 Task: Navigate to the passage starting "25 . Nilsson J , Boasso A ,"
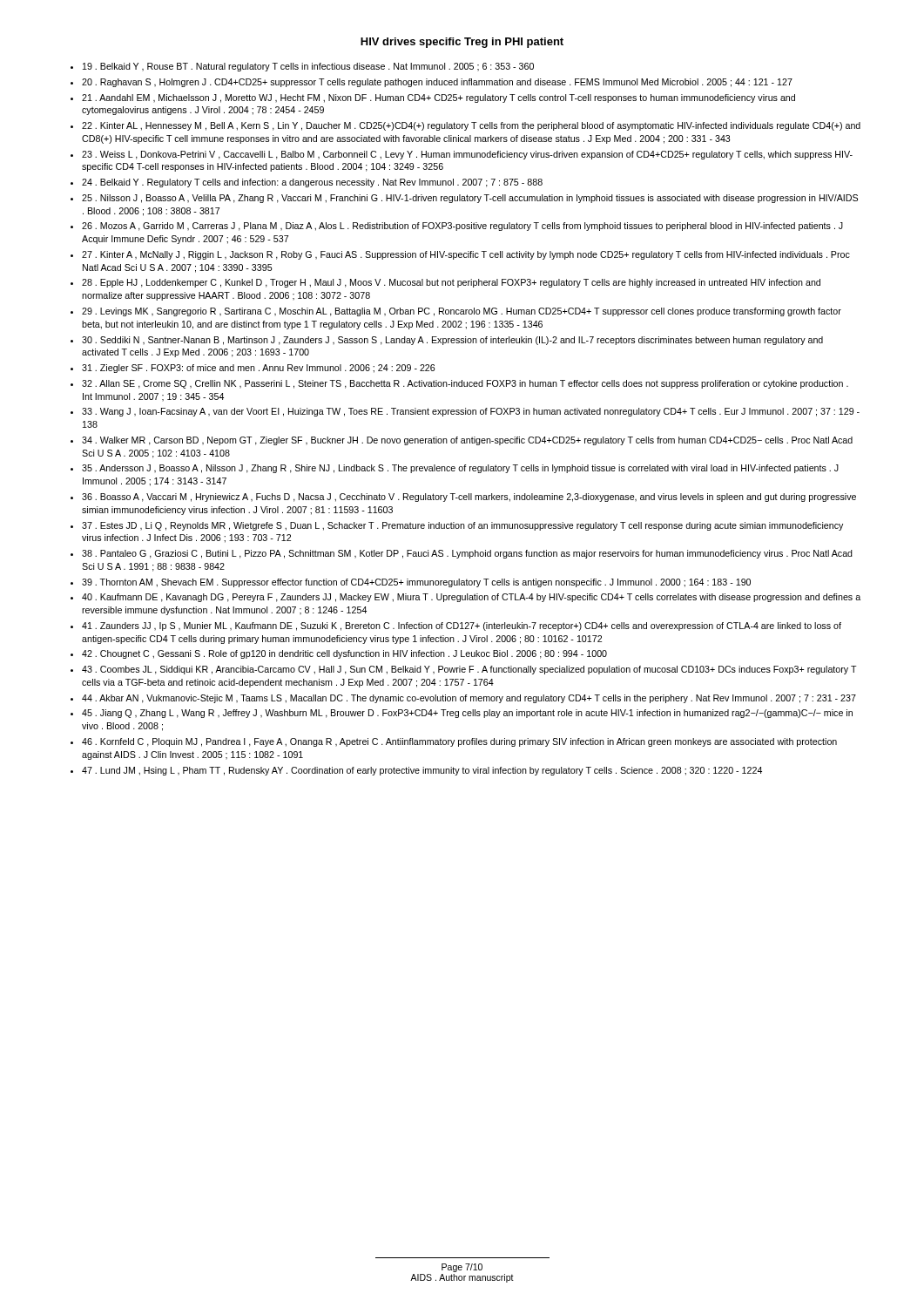470,204
